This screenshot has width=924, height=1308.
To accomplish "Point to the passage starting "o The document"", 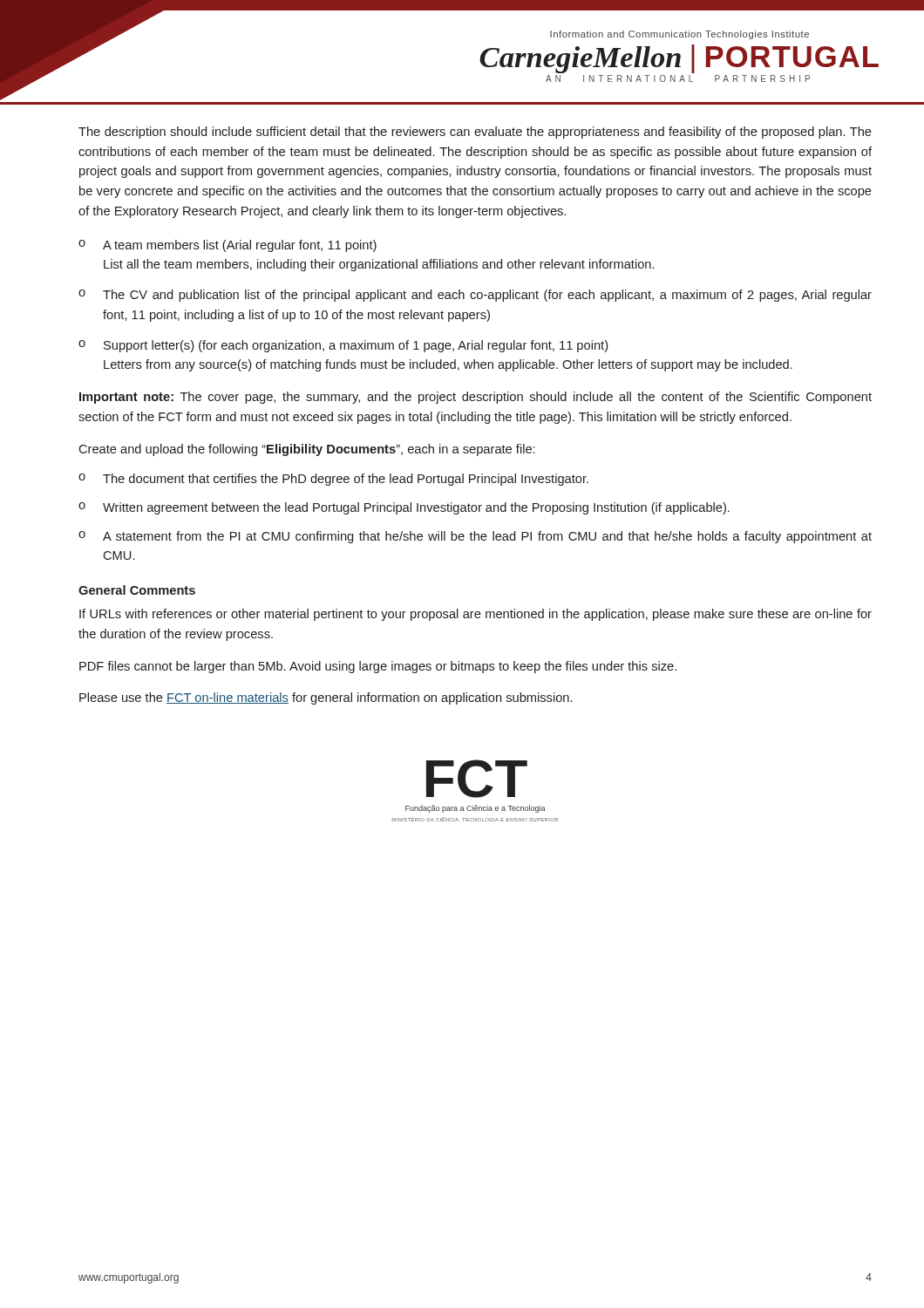I will [x=475, y=479].
